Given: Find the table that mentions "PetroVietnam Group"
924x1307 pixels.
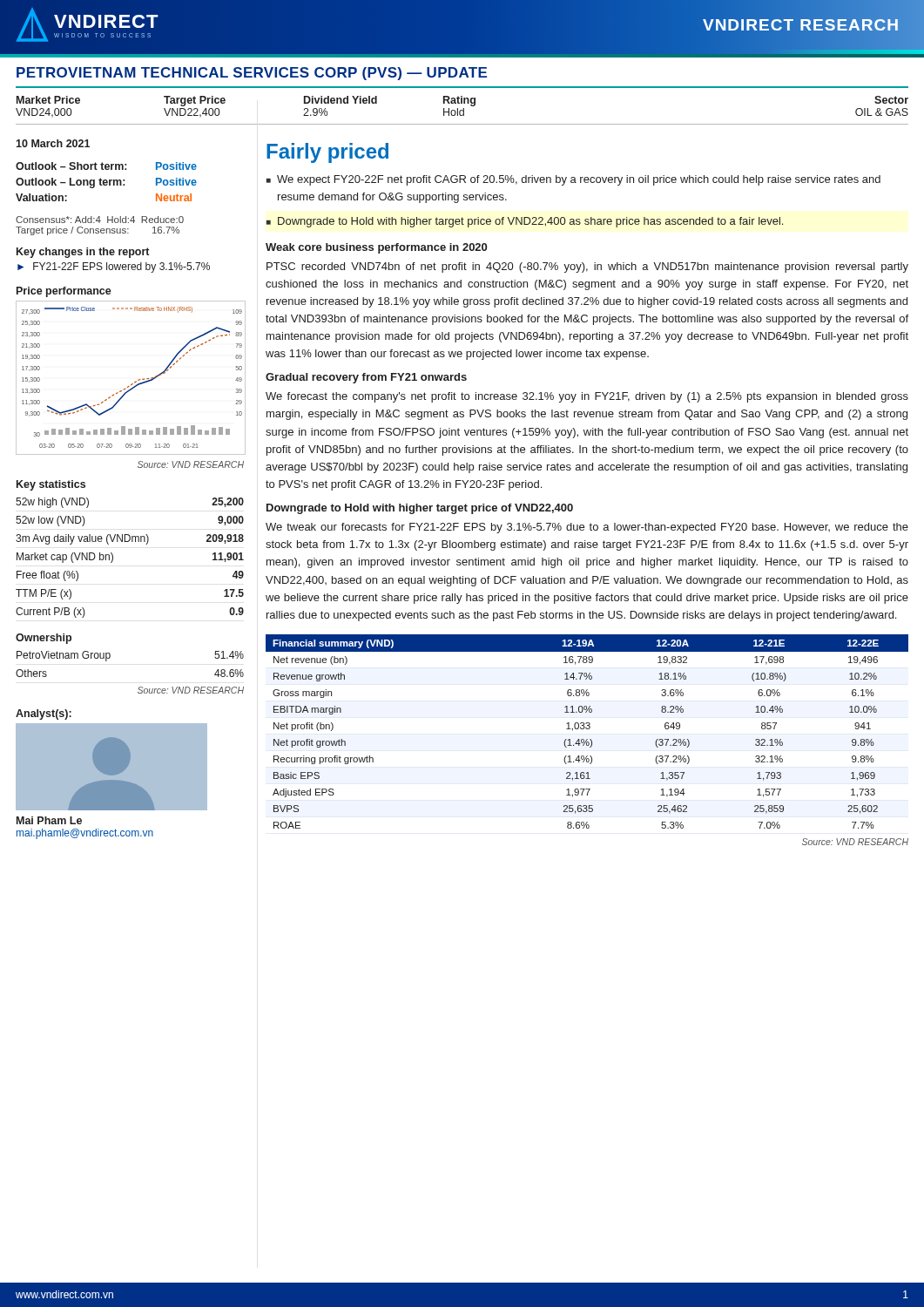Looking at the screenshot, I should point(130,671).
